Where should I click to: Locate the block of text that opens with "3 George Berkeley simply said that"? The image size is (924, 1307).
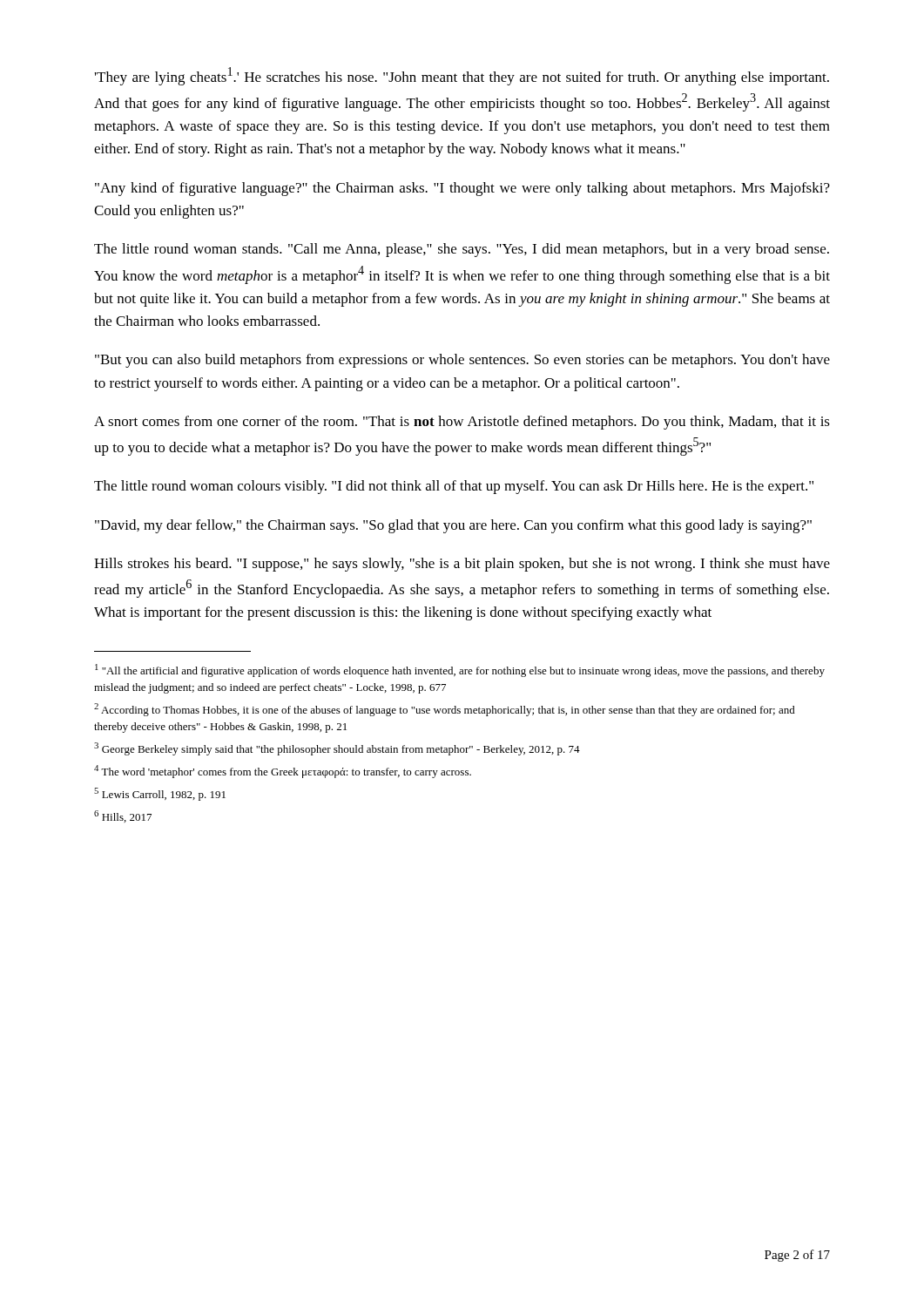click(337, 748)
